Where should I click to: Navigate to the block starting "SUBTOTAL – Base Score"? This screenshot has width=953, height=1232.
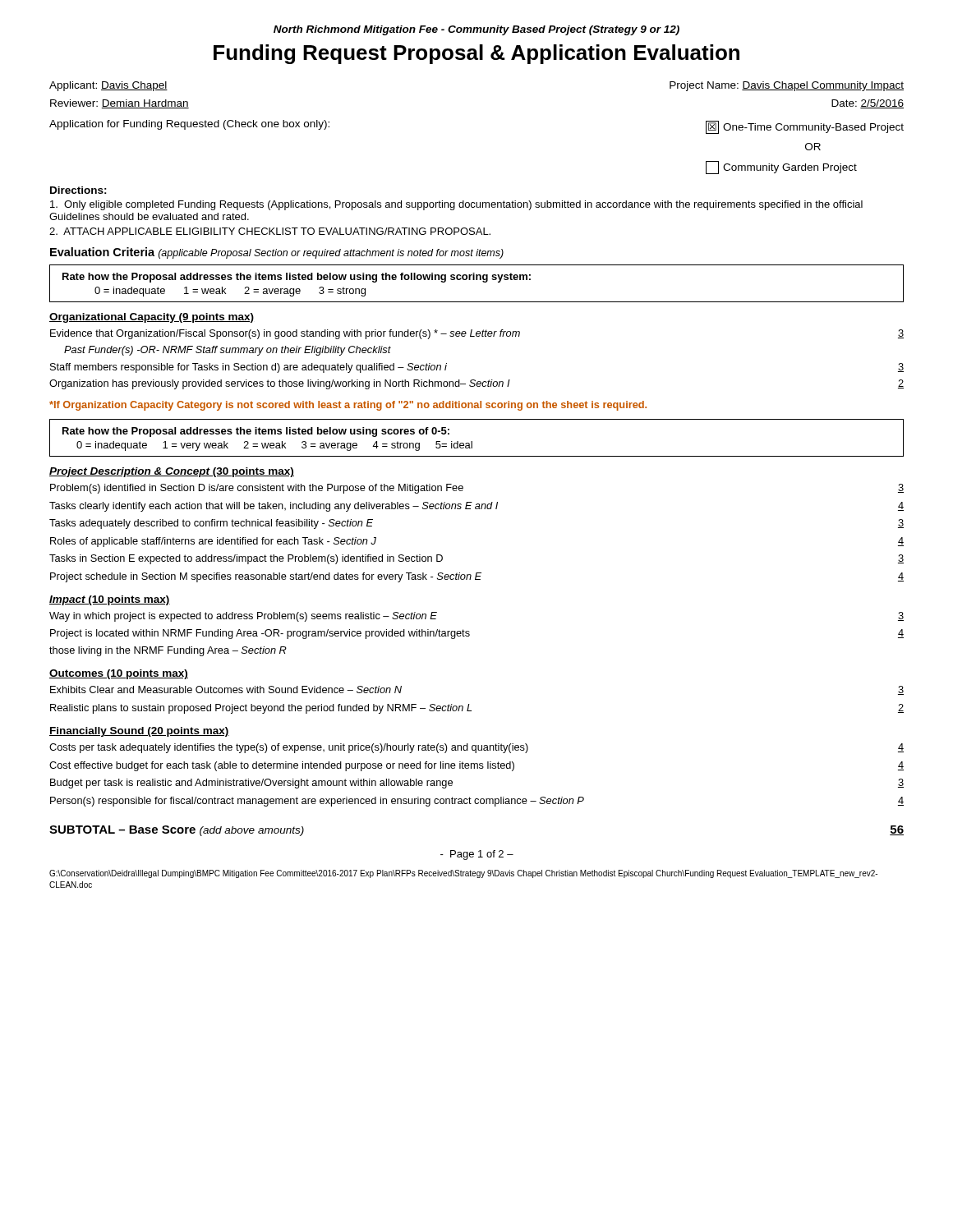point(177,831)
